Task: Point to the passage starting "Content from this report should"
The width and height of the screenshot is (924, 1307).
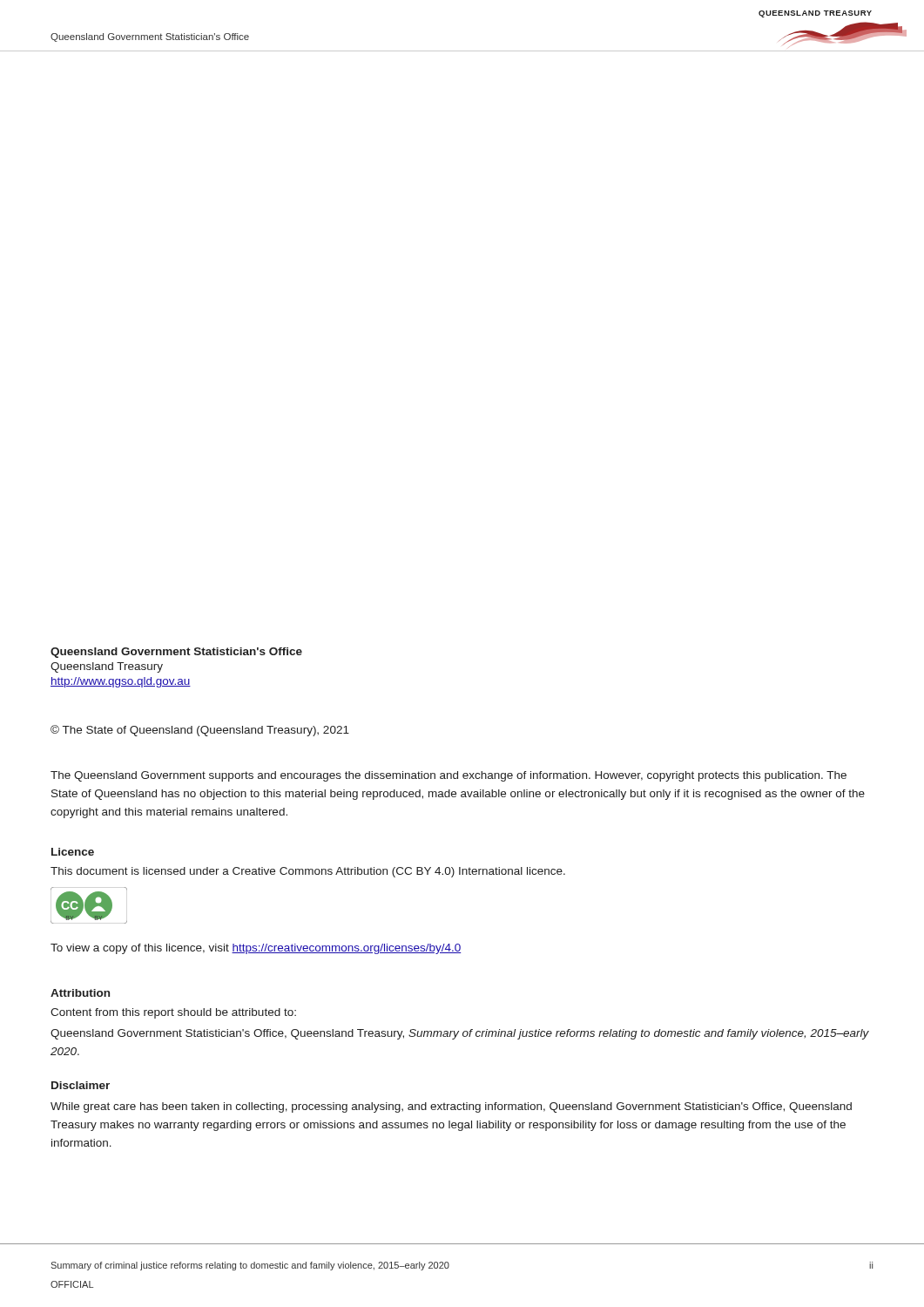Action: [174, 1012]
